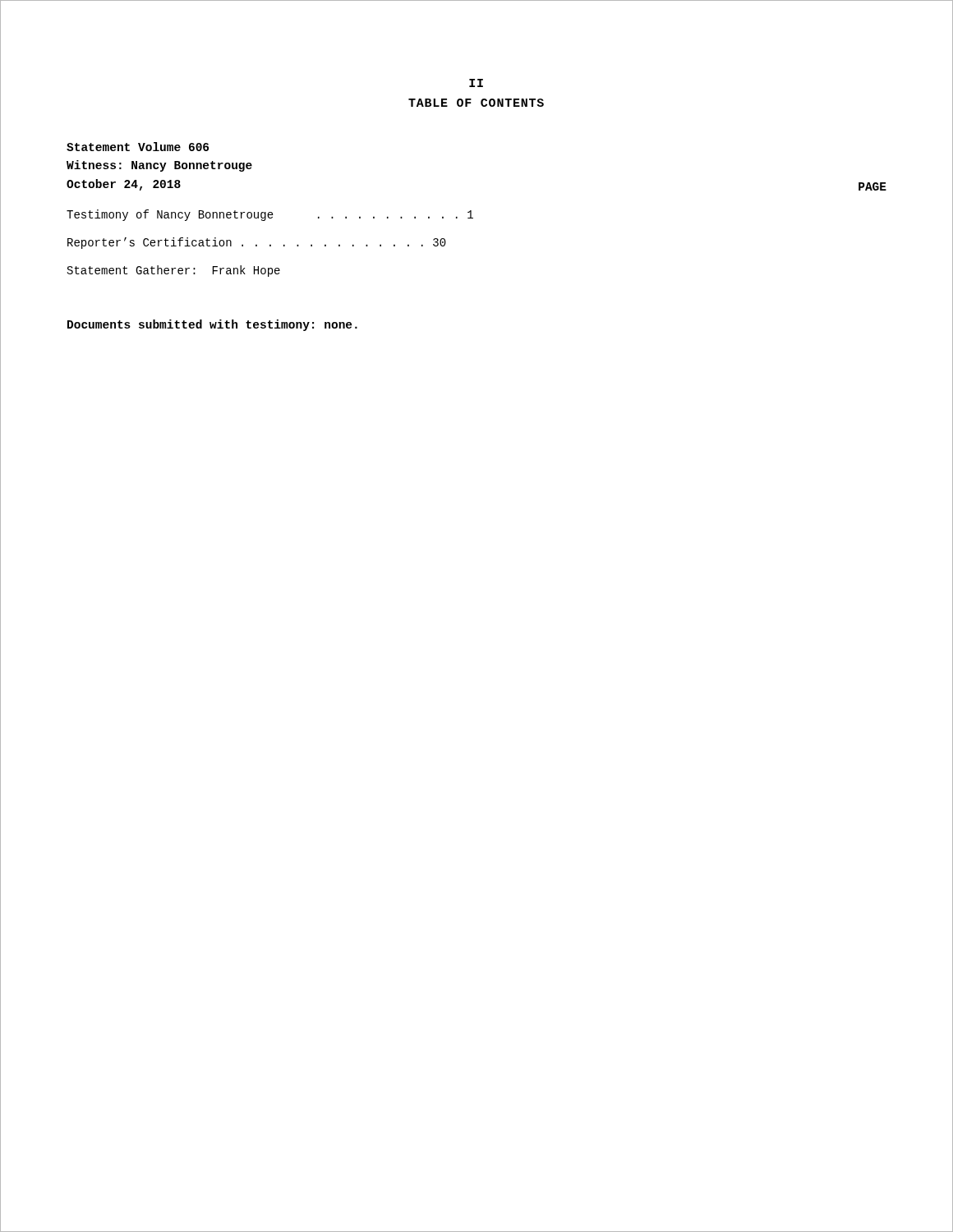Viewport: 953px width, 1232px height.
Task: Click where it says "Statement Gatherer: Frank Hope"
Action: [x=174, y=271]
